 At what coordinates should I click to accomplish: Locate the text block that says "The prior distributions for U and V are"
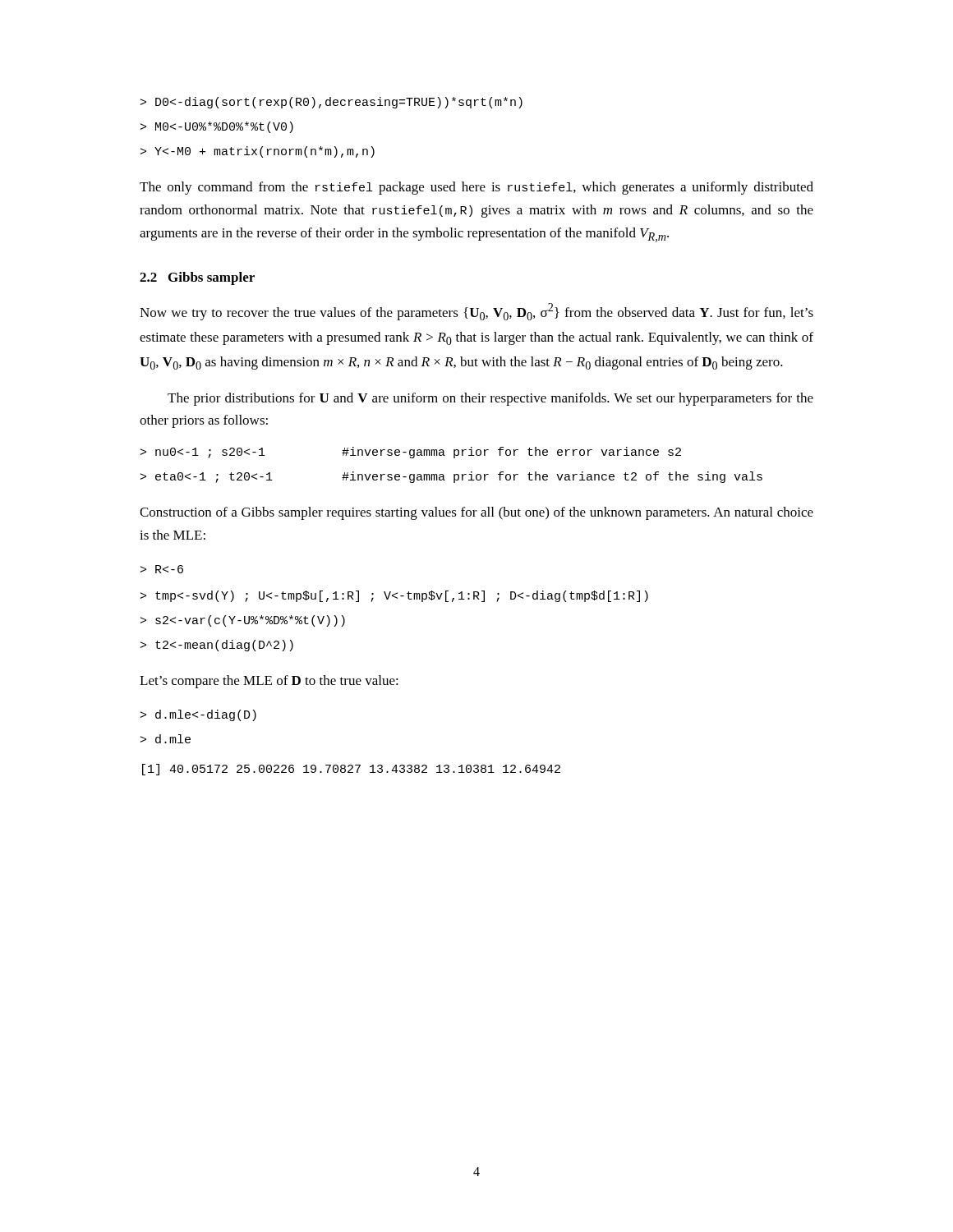[x=476, y=409]
